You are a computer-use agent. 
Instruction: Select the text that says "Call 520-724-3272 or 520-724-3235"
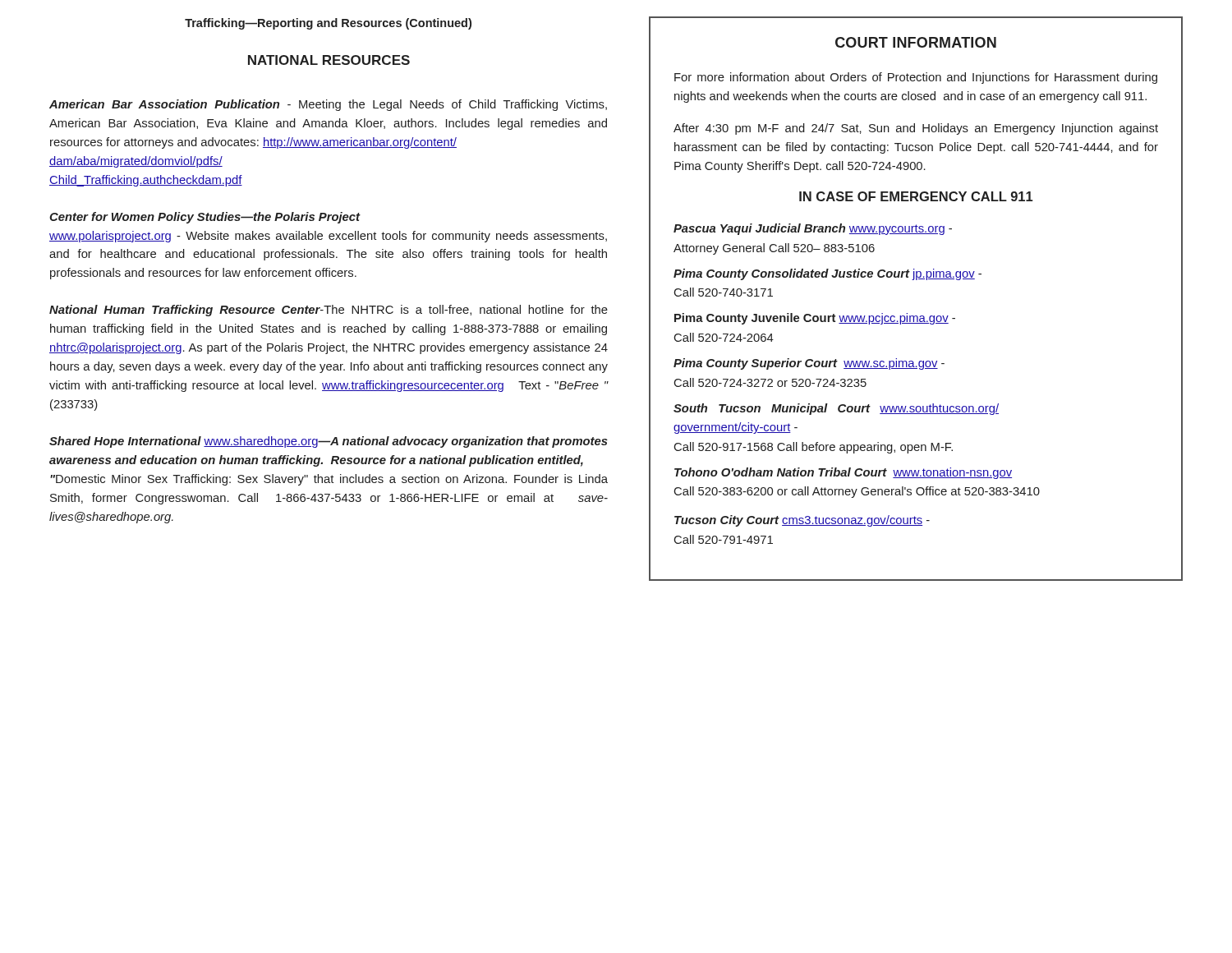click(770, 383)
